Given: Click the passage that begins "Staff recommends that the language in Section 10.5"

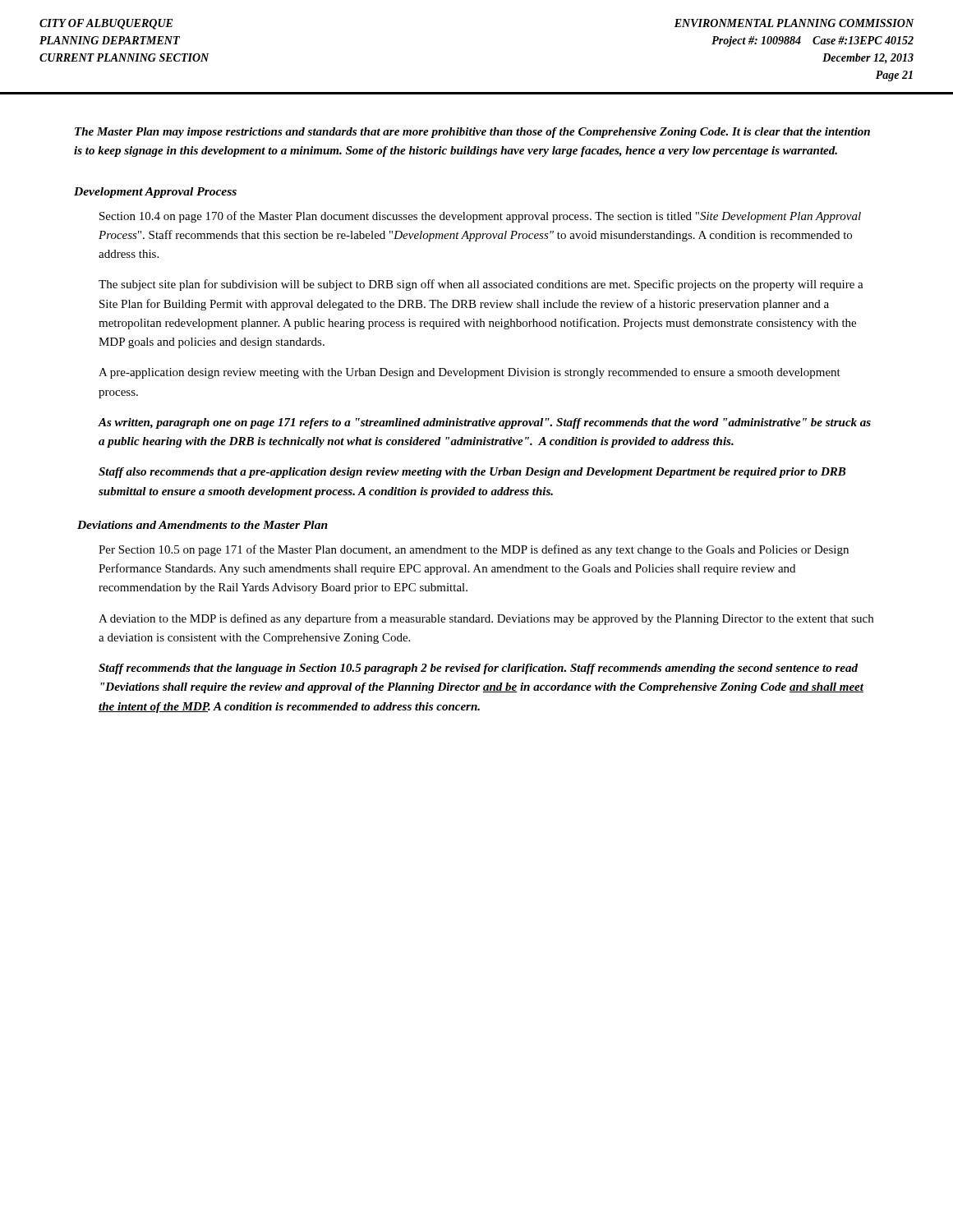Looking at the screenshot, I should click(x=481, y=687).
